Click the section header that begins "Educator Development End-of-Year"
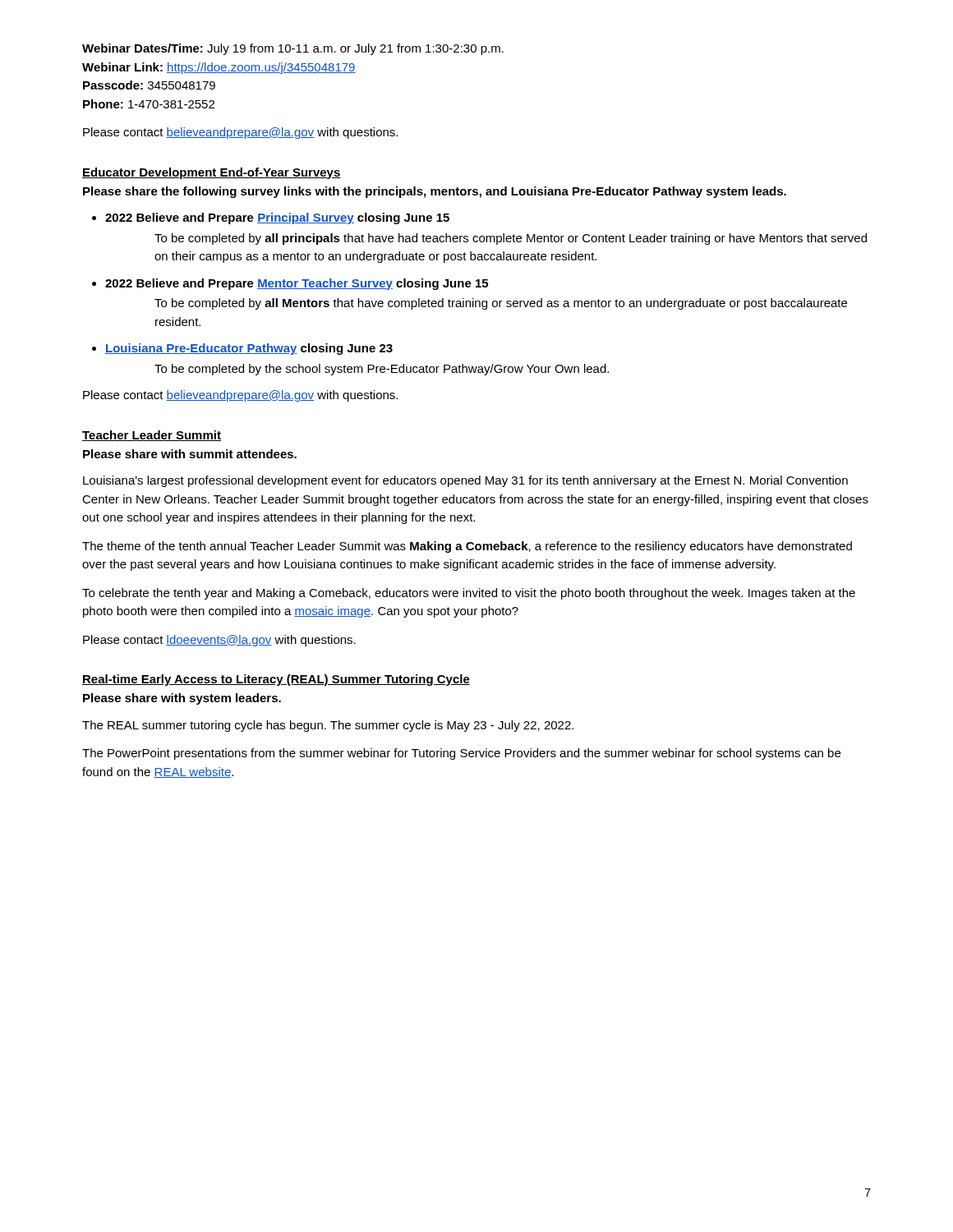This screenshot has width=953, height=1232. coord(211,172)
